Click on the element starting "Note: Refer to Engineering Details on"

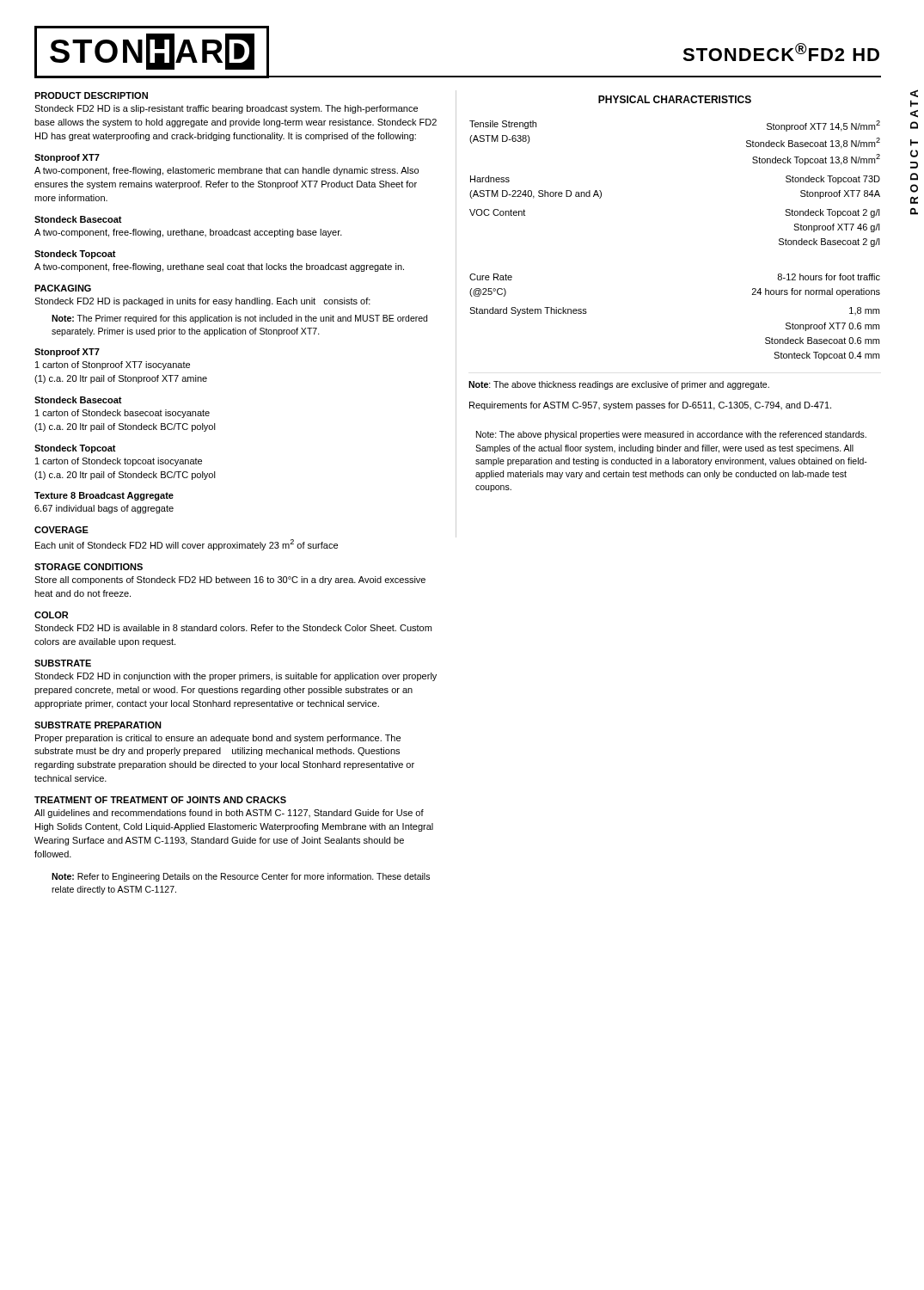pyautogui.click(x=241, y=883)
